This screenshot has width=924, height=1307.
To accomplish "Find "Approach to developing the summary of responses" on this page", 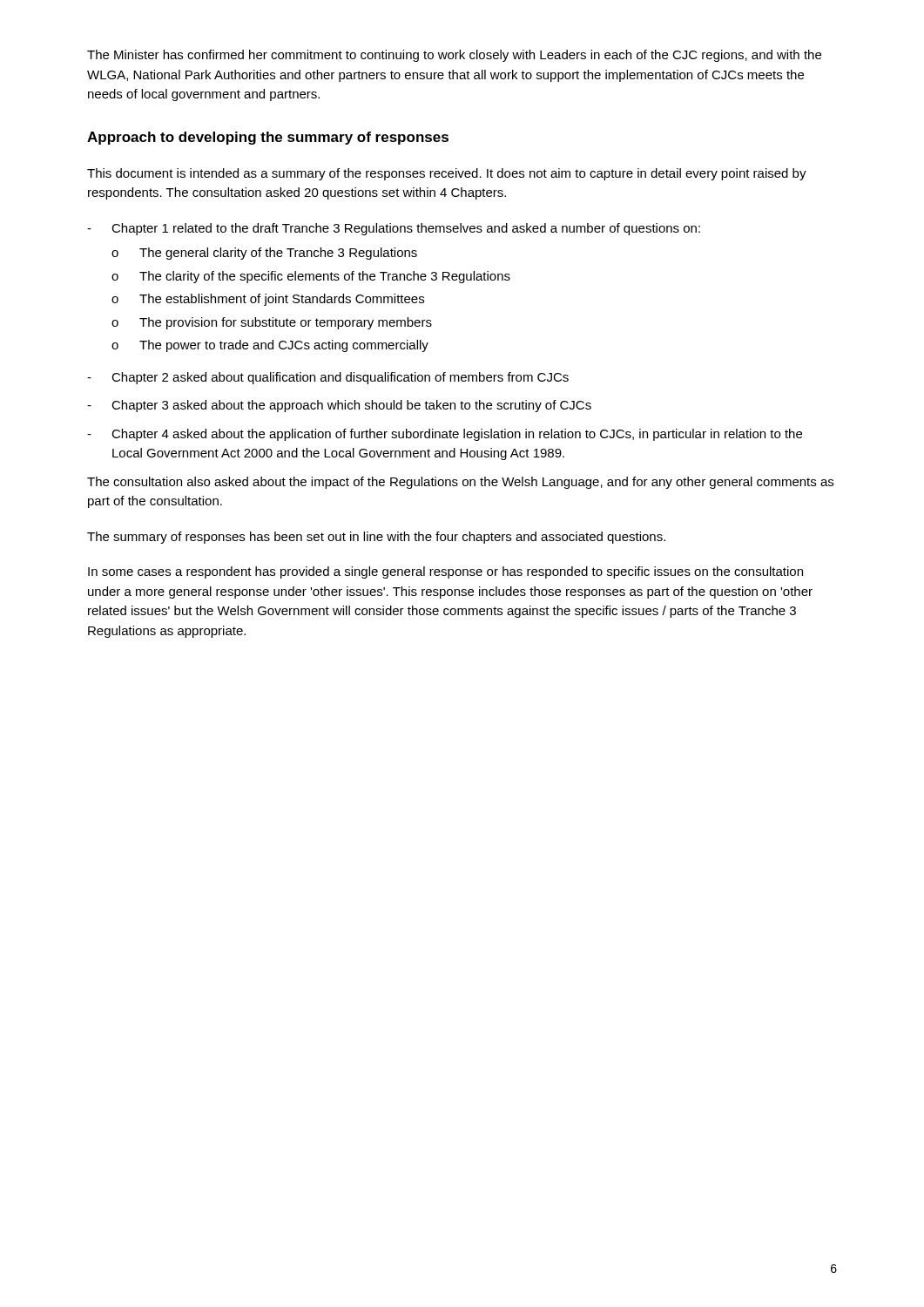I will tap(268, 138).
